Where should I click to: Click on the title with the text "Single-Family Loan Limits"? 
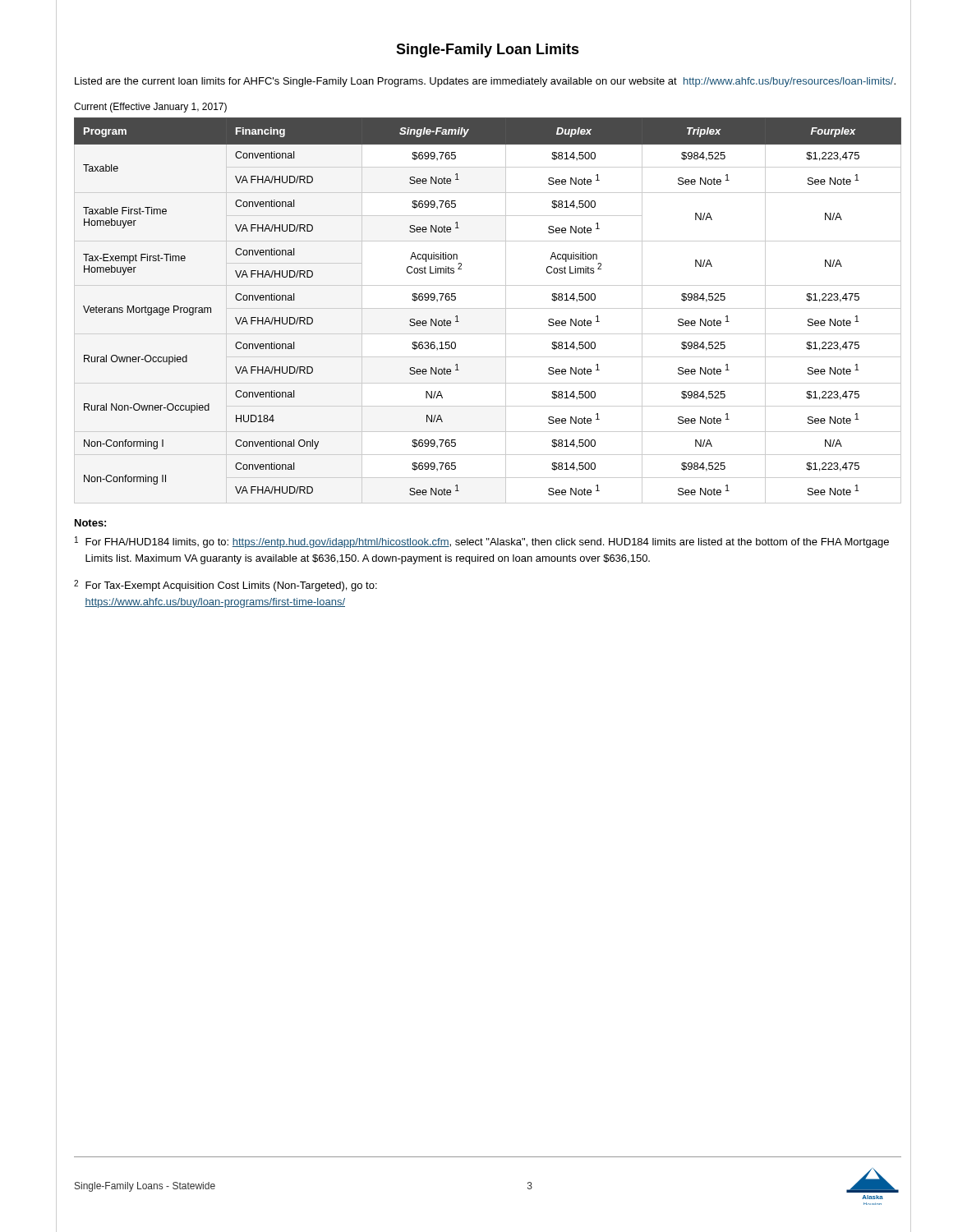(x=488, y=49)
